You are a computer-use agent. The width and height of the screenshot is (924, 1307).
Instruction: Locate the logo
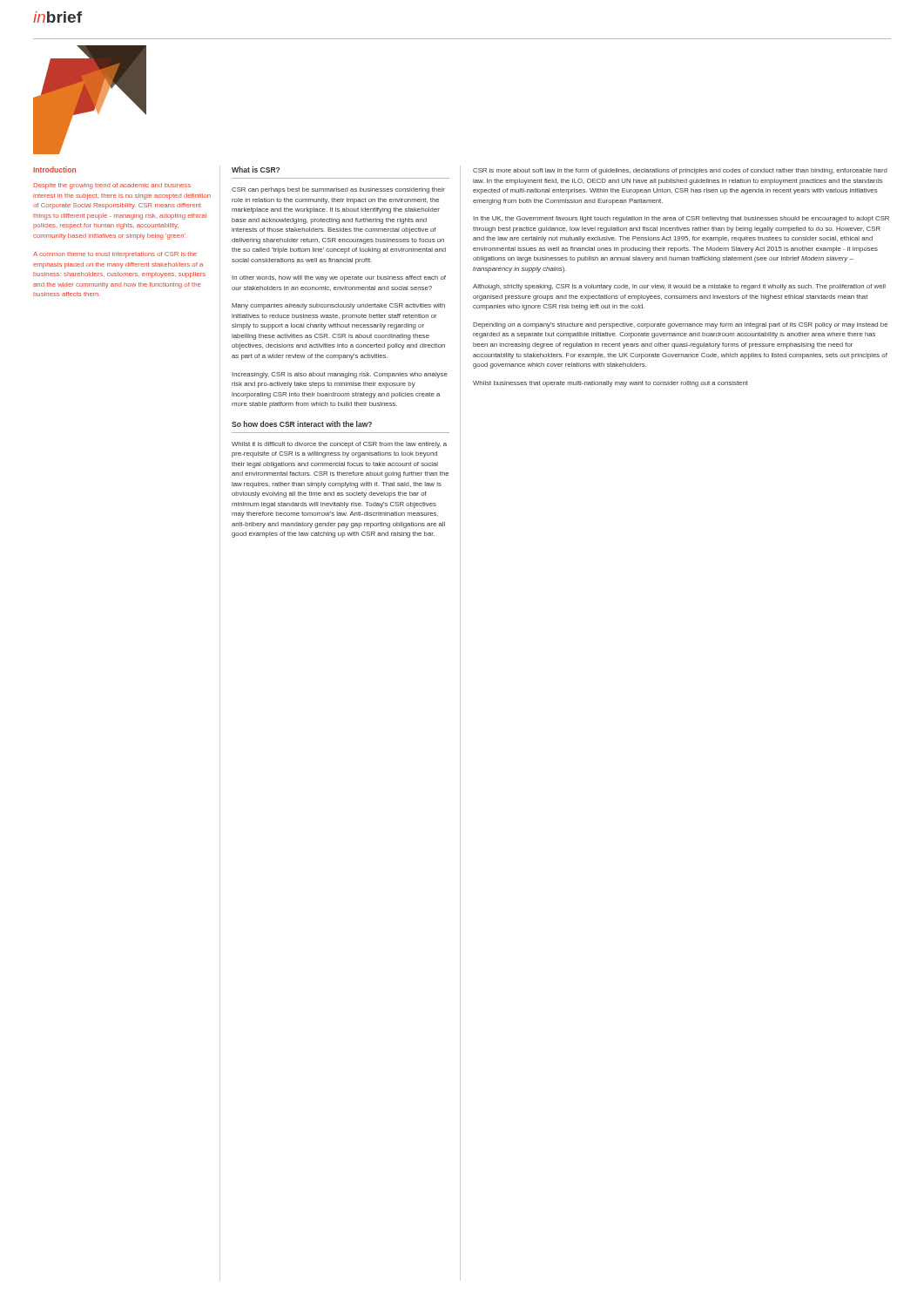pos(90,100)
